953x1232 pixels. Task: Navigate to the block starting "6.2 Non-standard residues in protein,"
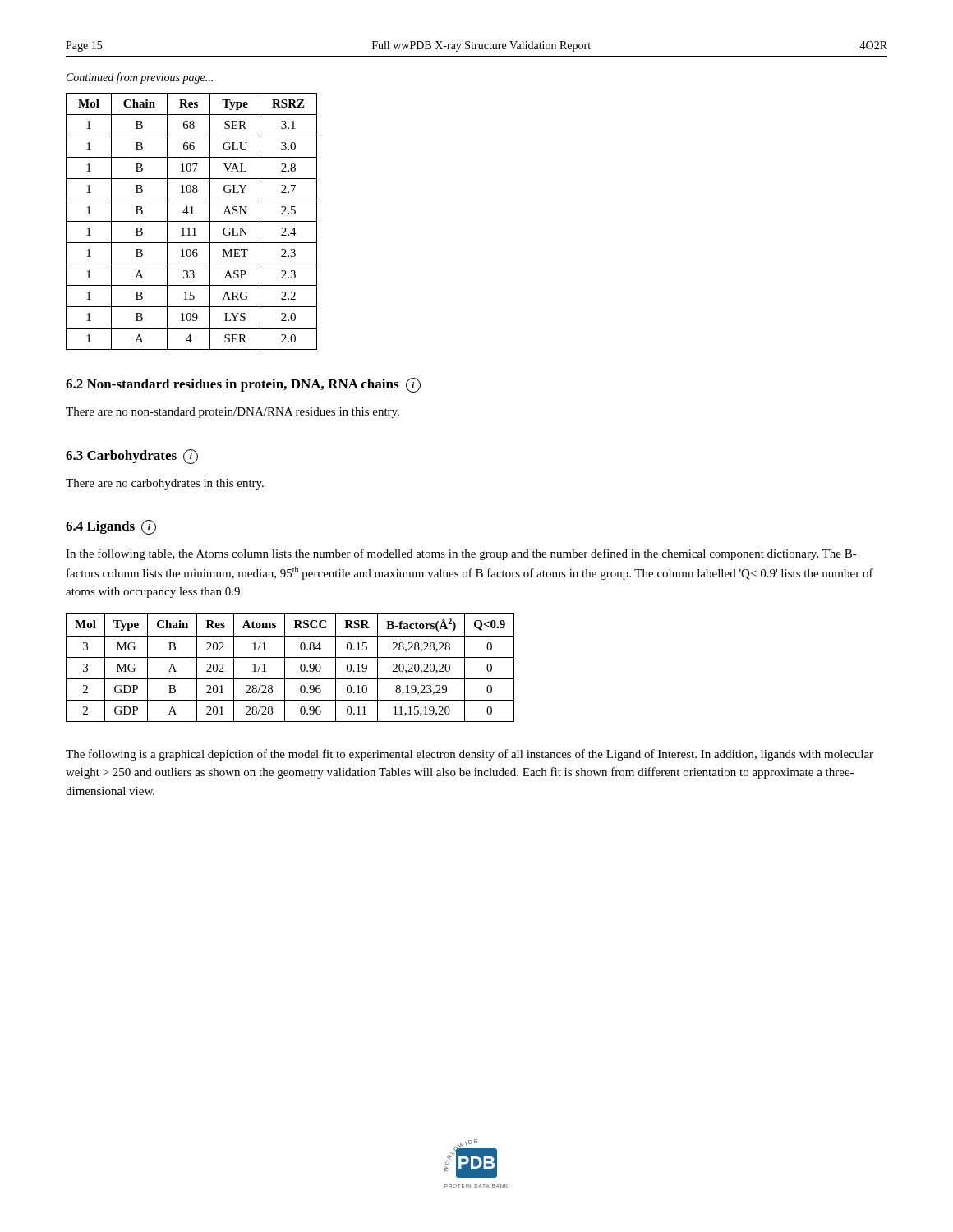pos(243,384)
